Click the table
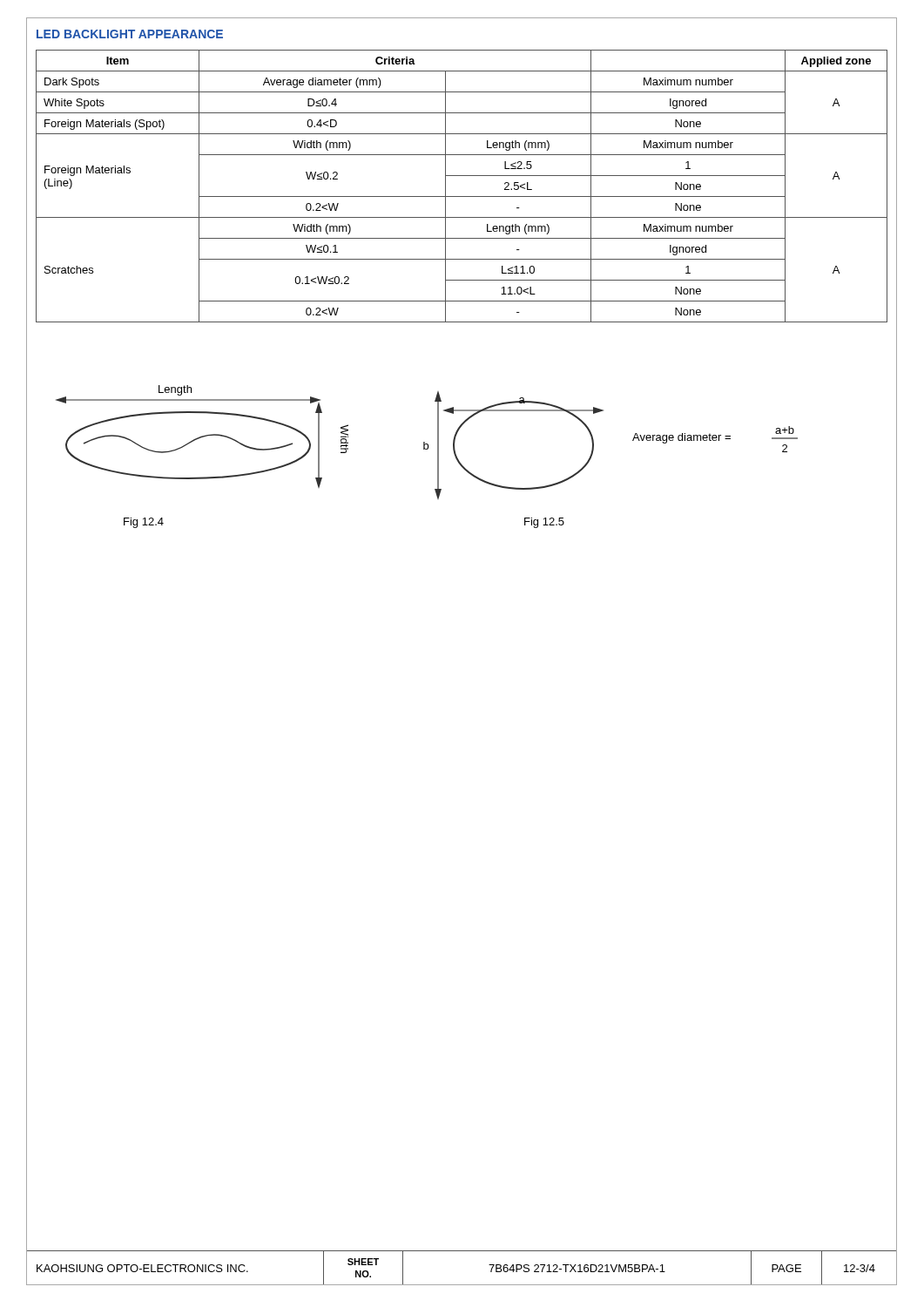Image resolution: width=924 pixels, height=1307 pixels. [x=462, y=186]
